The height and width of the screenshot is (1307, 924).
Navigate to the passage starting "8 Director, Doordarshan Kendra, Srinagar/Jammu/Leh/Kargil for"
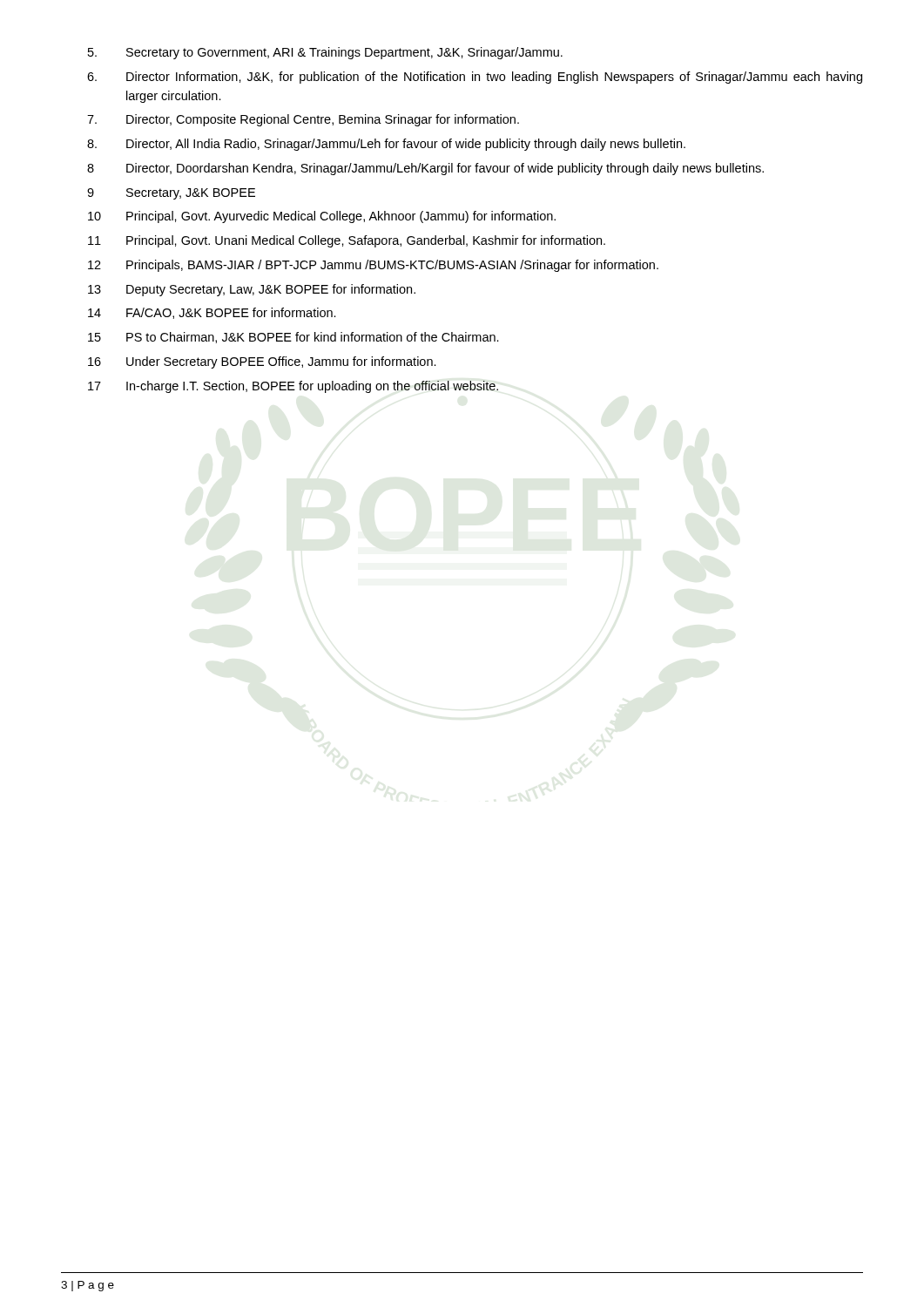[475, 169]
